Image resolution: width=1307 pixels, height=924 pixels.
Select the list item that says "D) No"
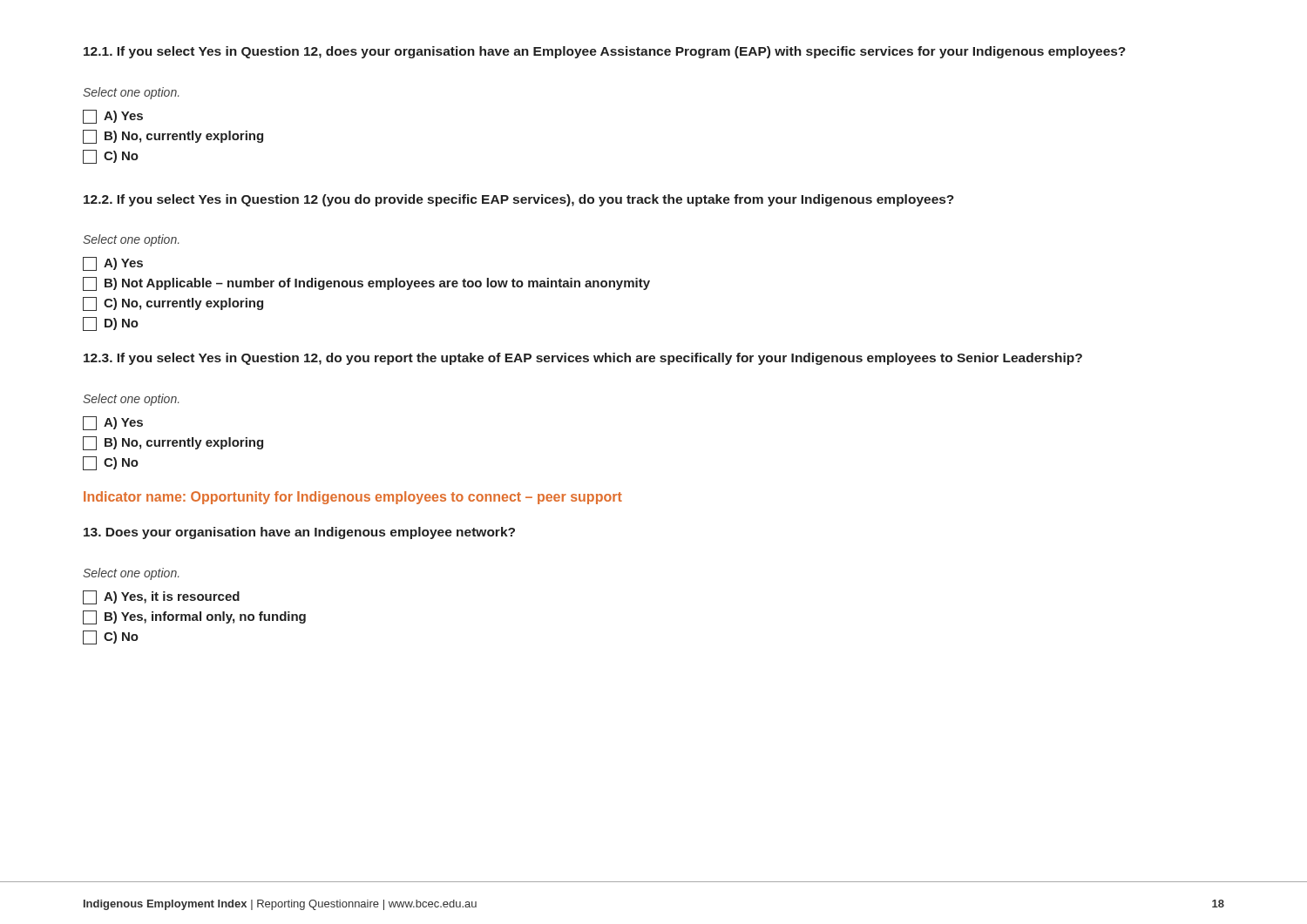coord(111,323)
